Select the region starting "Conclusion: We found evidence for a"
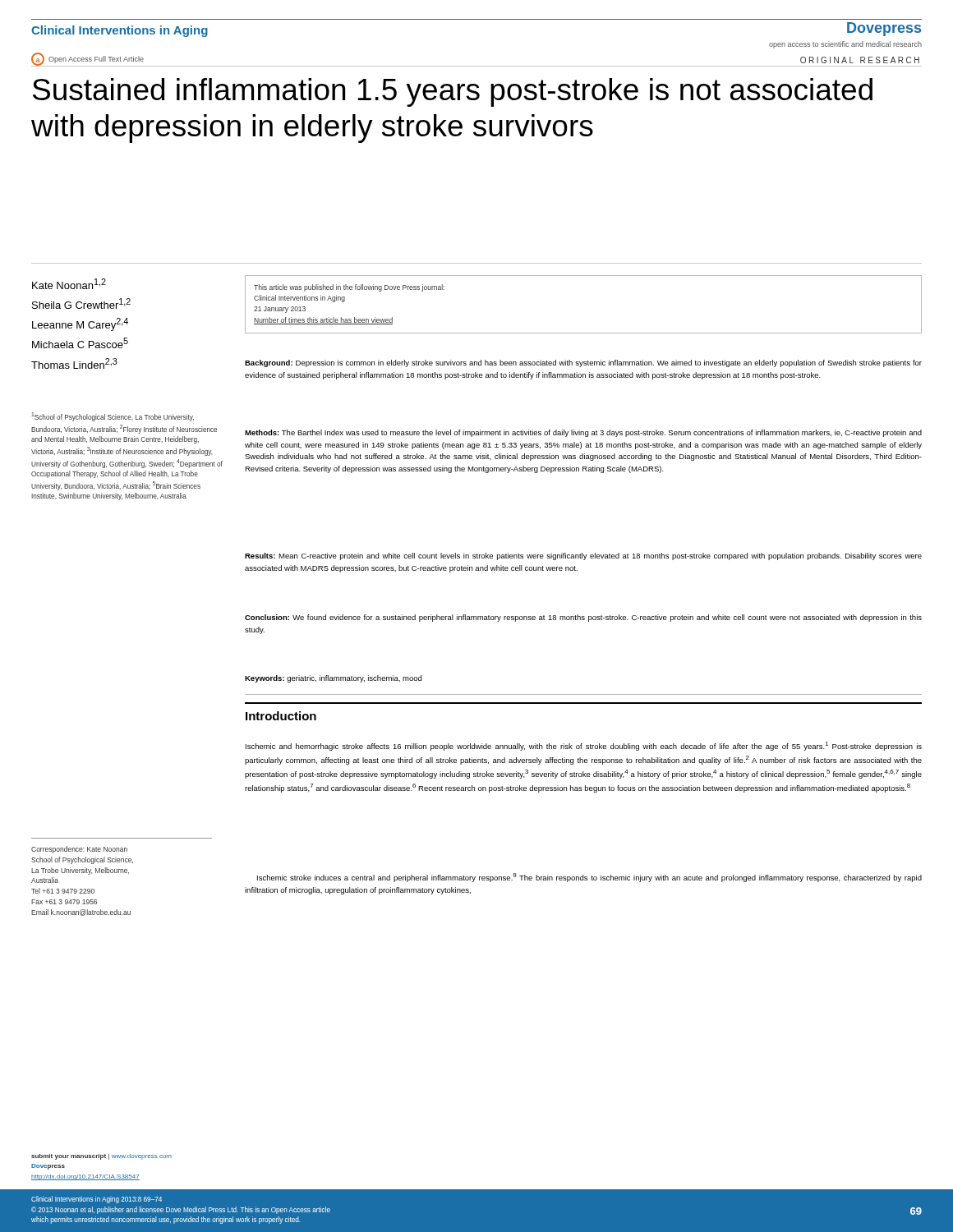This screenshot has width=953, height=1232. 583,623
